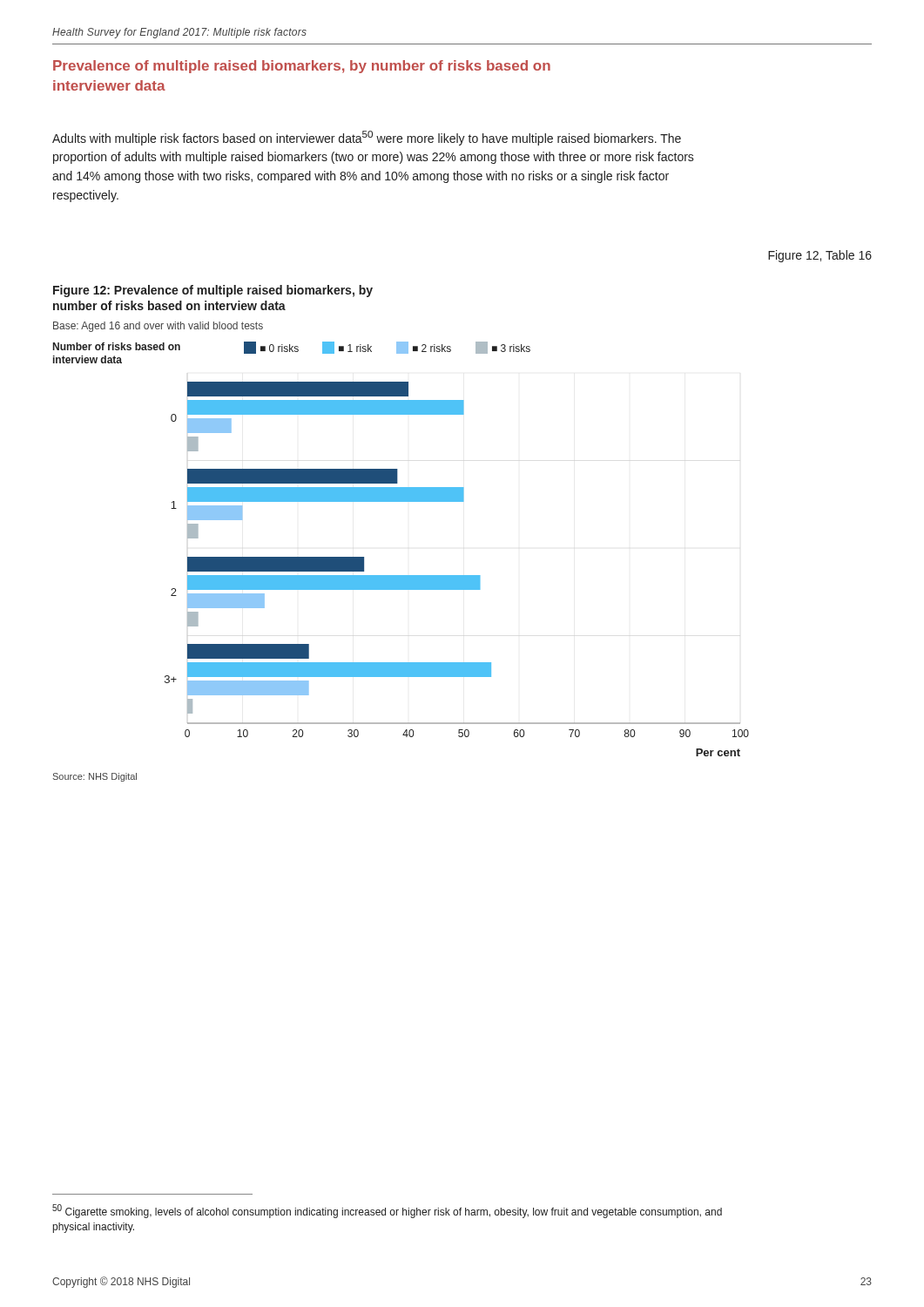
Task: Select the passage starting "50 Cigarette smoking, levels of alcohol consumption"
Action: pos(387,1218)
